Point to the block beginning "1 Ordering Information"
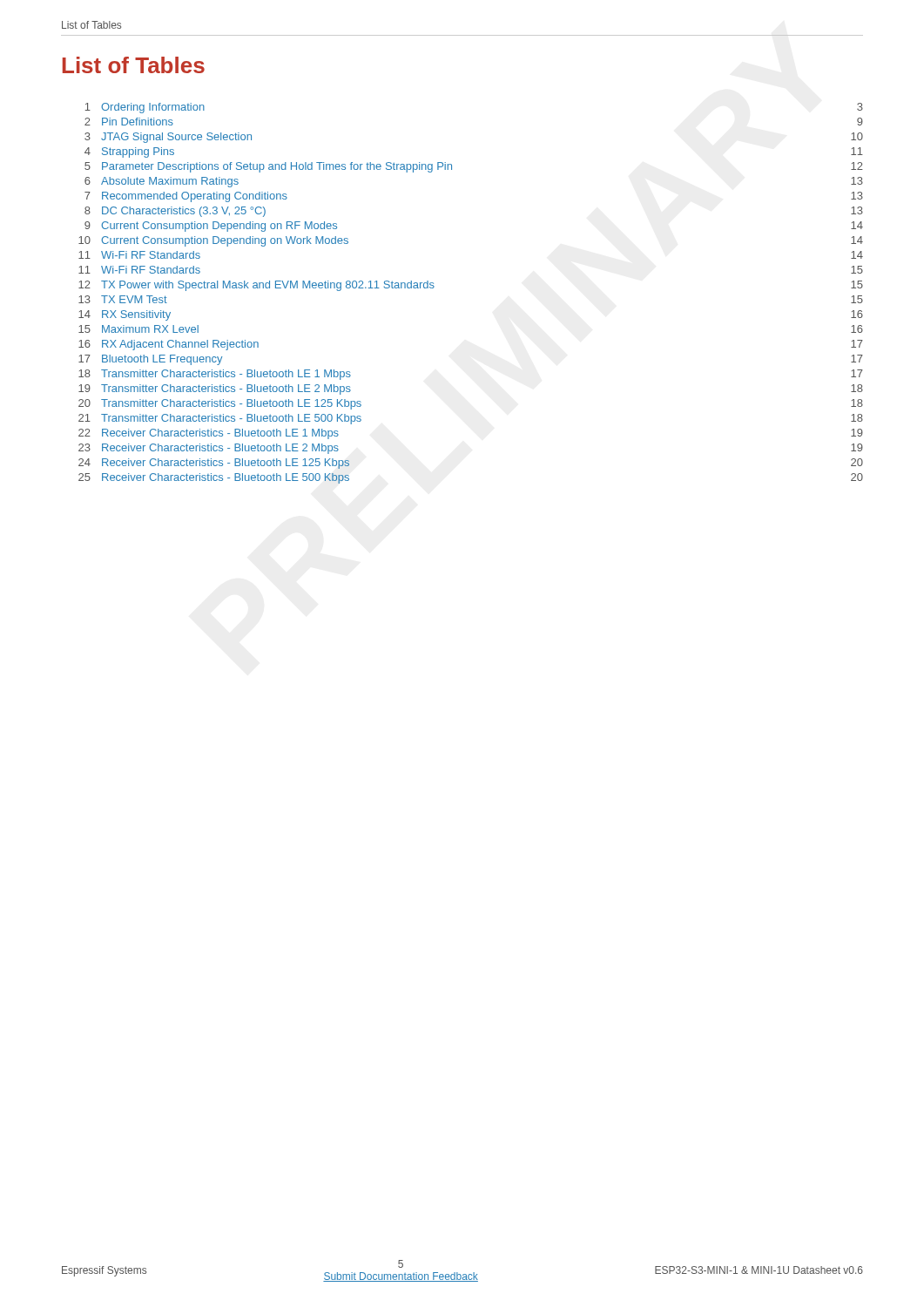The image size is (924, 1307). (143, 108)
